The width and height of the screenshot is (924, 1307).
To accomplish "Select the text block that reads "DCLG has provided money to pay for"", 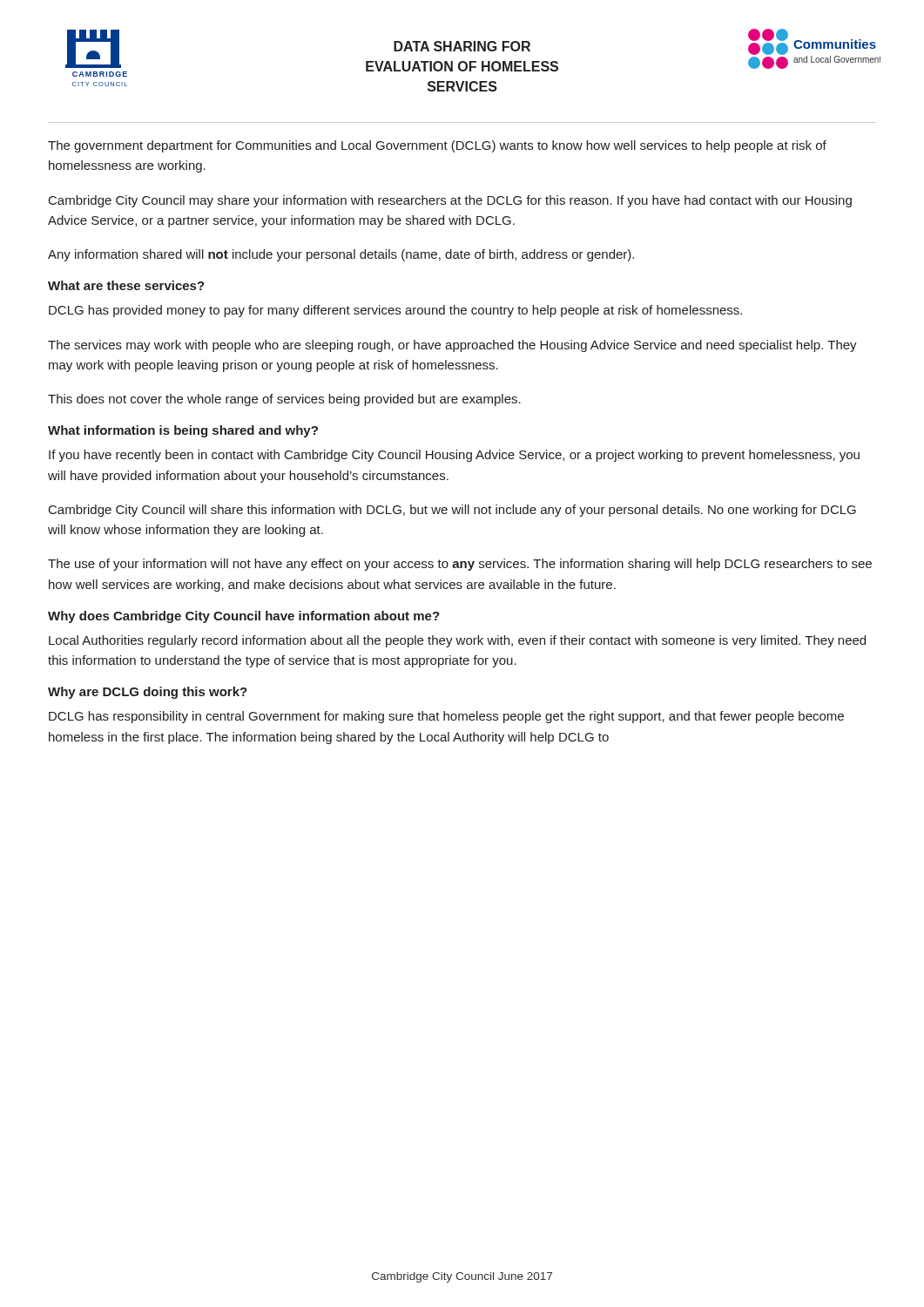I will point(396,310).
